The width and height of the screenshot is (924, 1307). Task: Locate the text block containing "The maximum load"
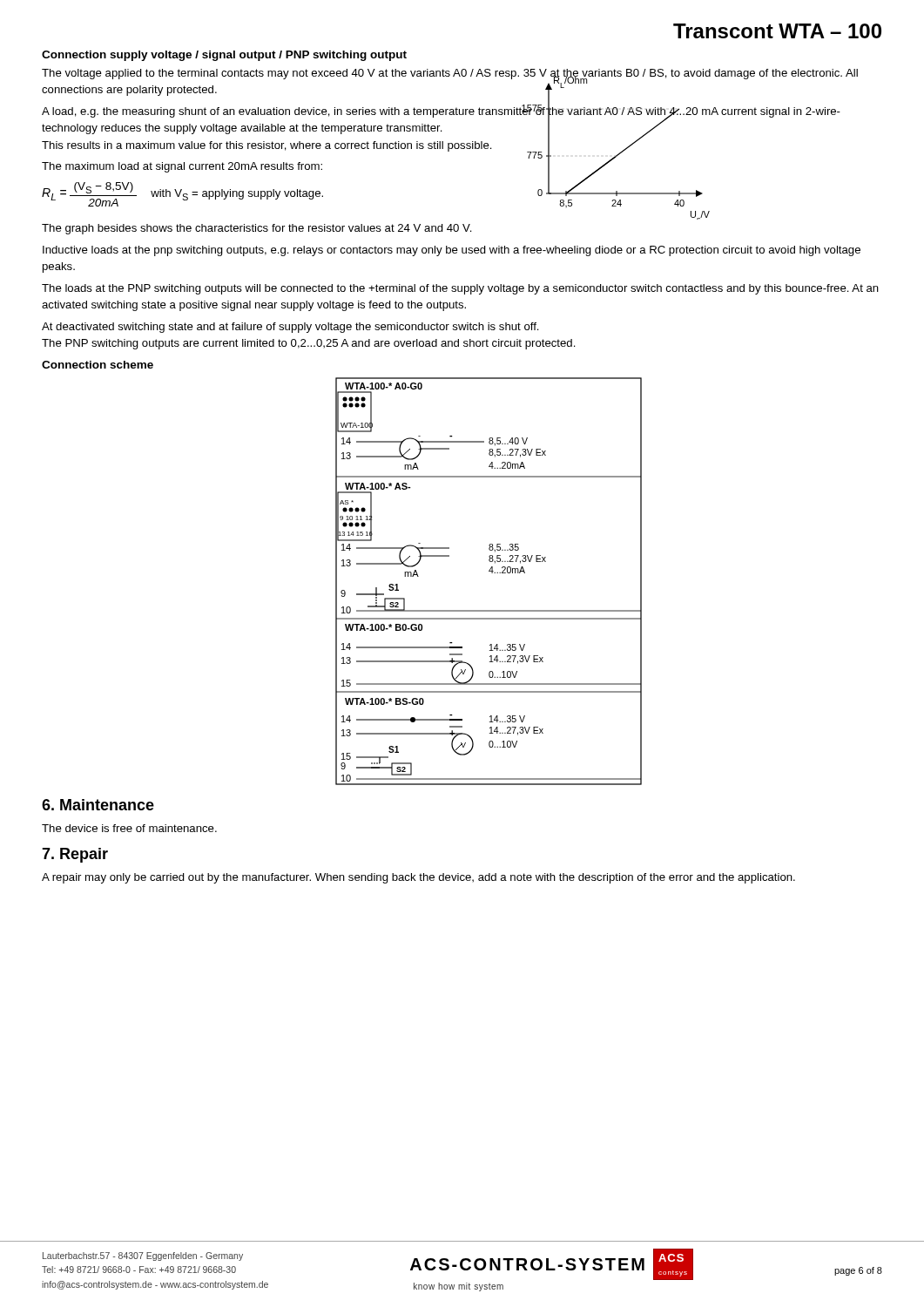[183, 166]
